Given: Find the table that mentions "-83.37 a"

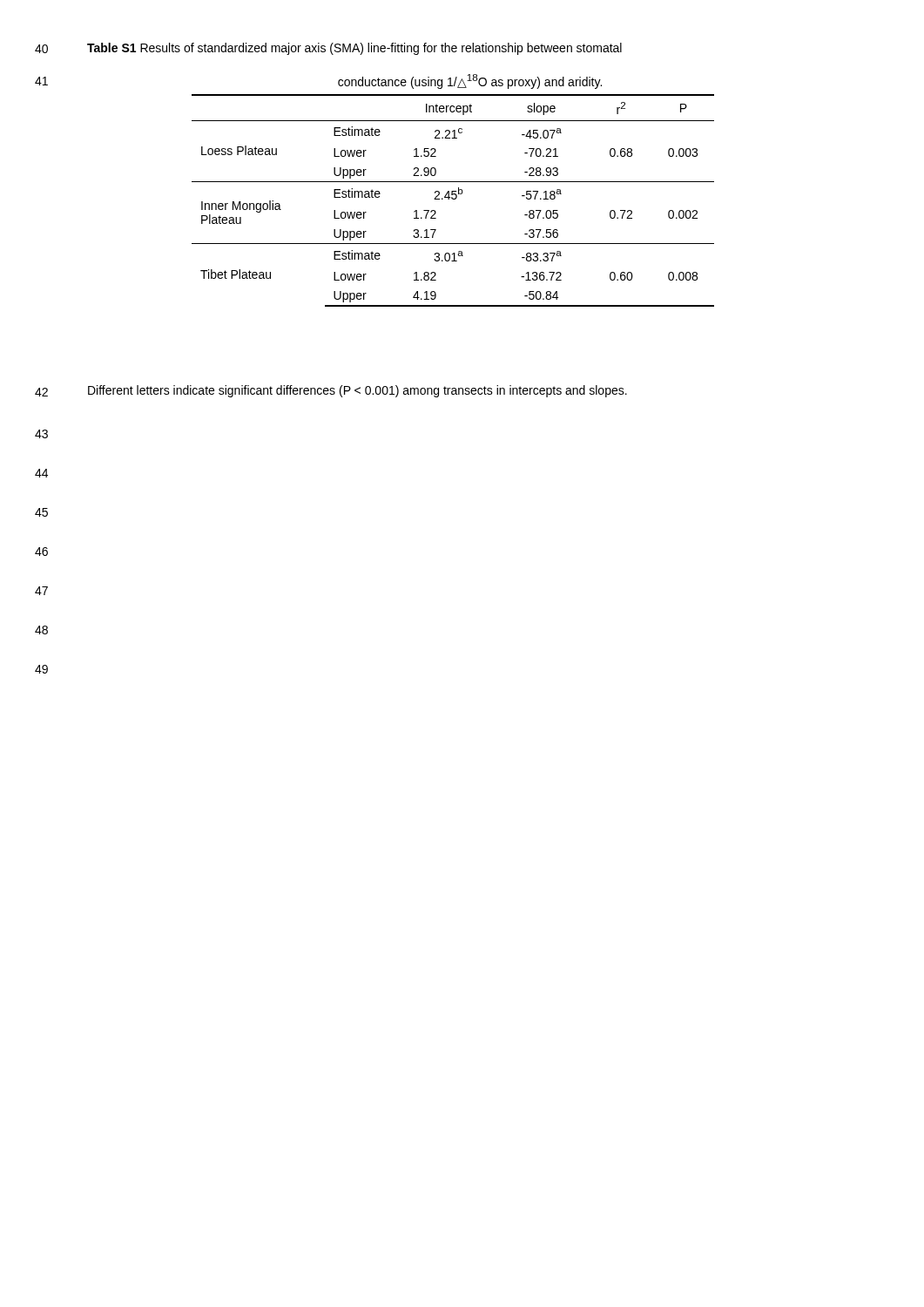Looking at the screenshot, I should click(x=453, y=200).
